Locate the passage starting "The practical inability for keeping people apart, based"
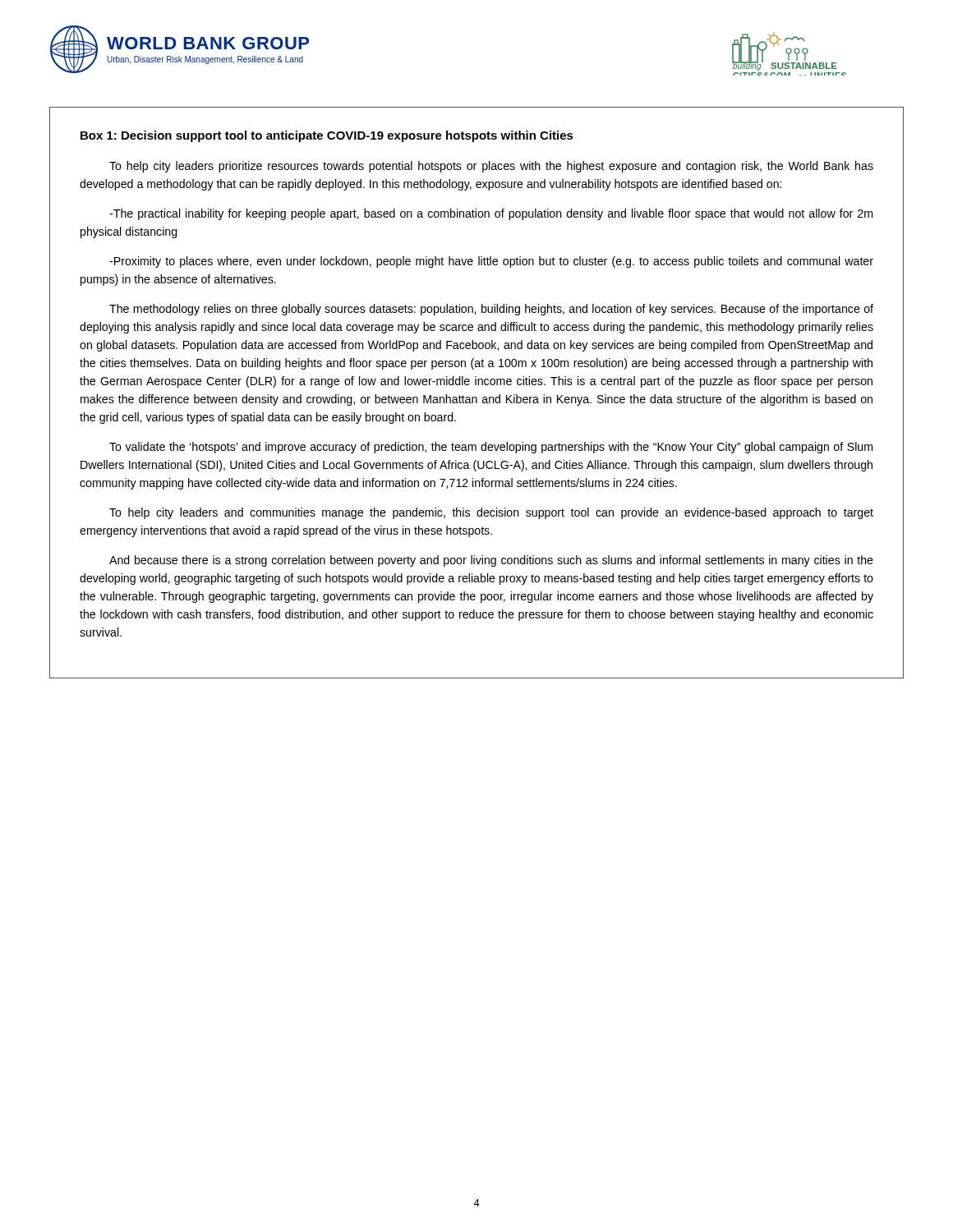This screenshot has height=1232, width=953. point(476,222)
